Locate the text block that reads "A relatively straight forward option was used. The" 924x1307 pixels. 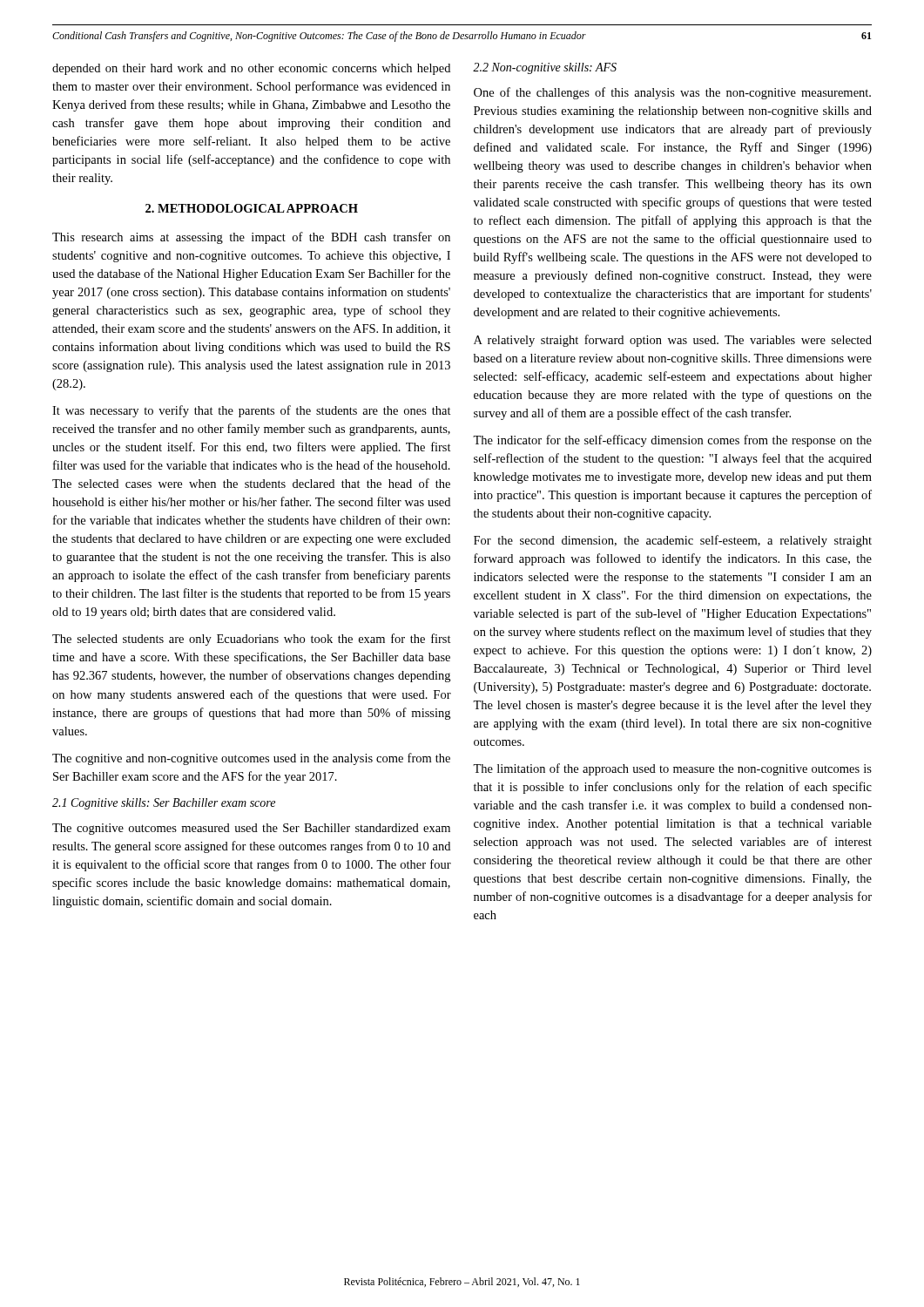point(673,376)
